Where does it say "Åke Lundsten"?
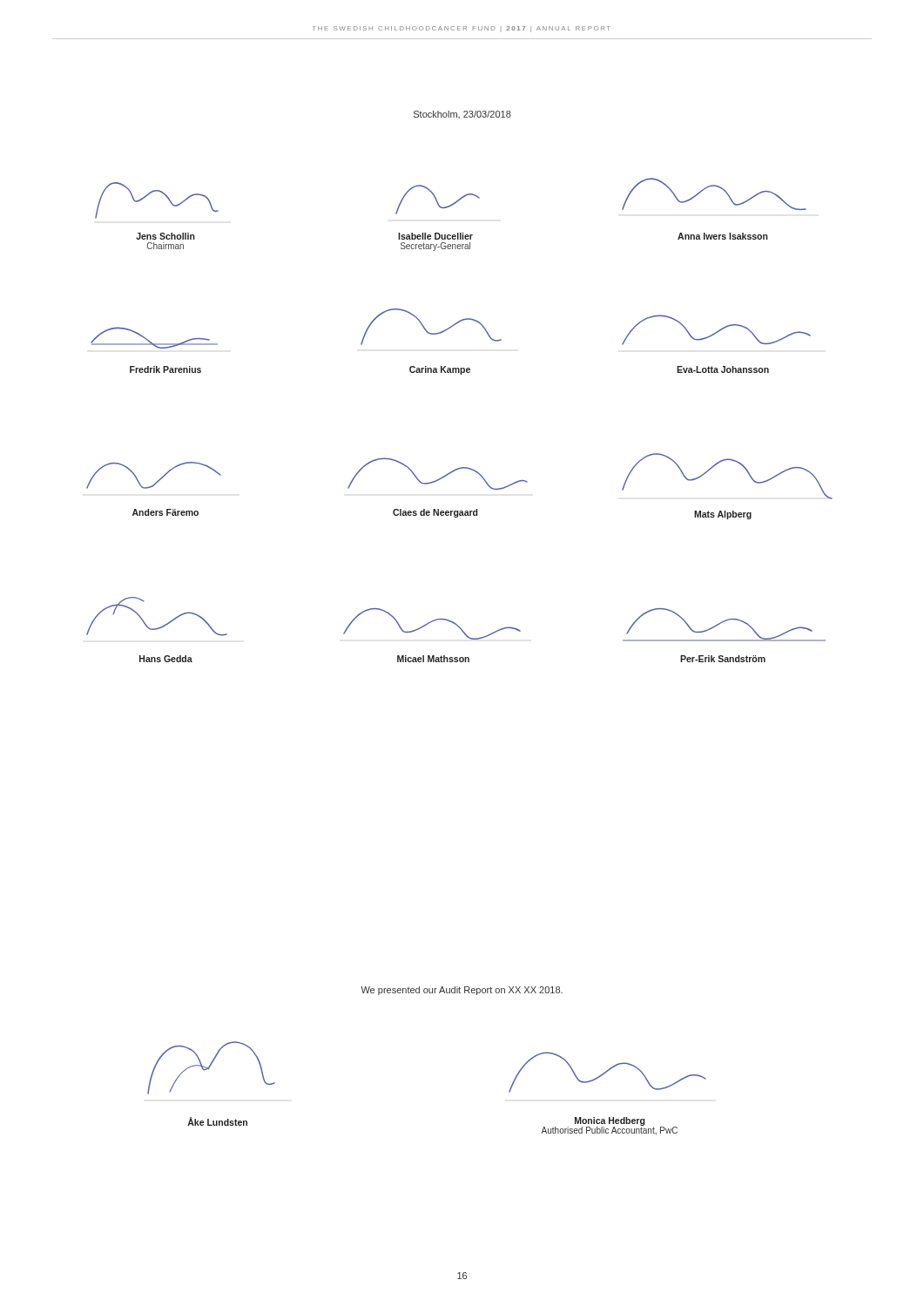This screenshot has height=1307, width=924. point(218,1122)
